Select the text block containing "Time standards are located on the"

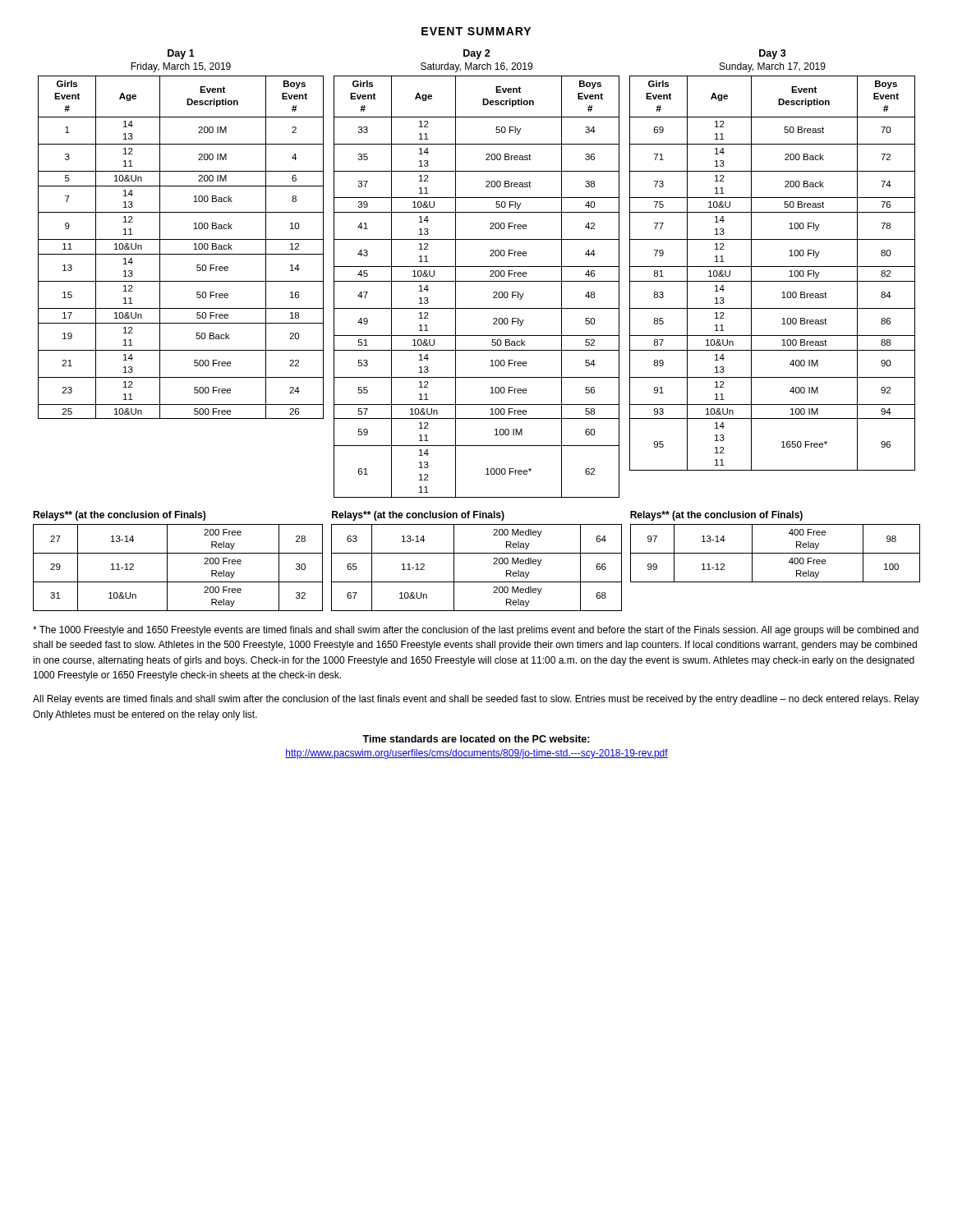coord(476,739)
